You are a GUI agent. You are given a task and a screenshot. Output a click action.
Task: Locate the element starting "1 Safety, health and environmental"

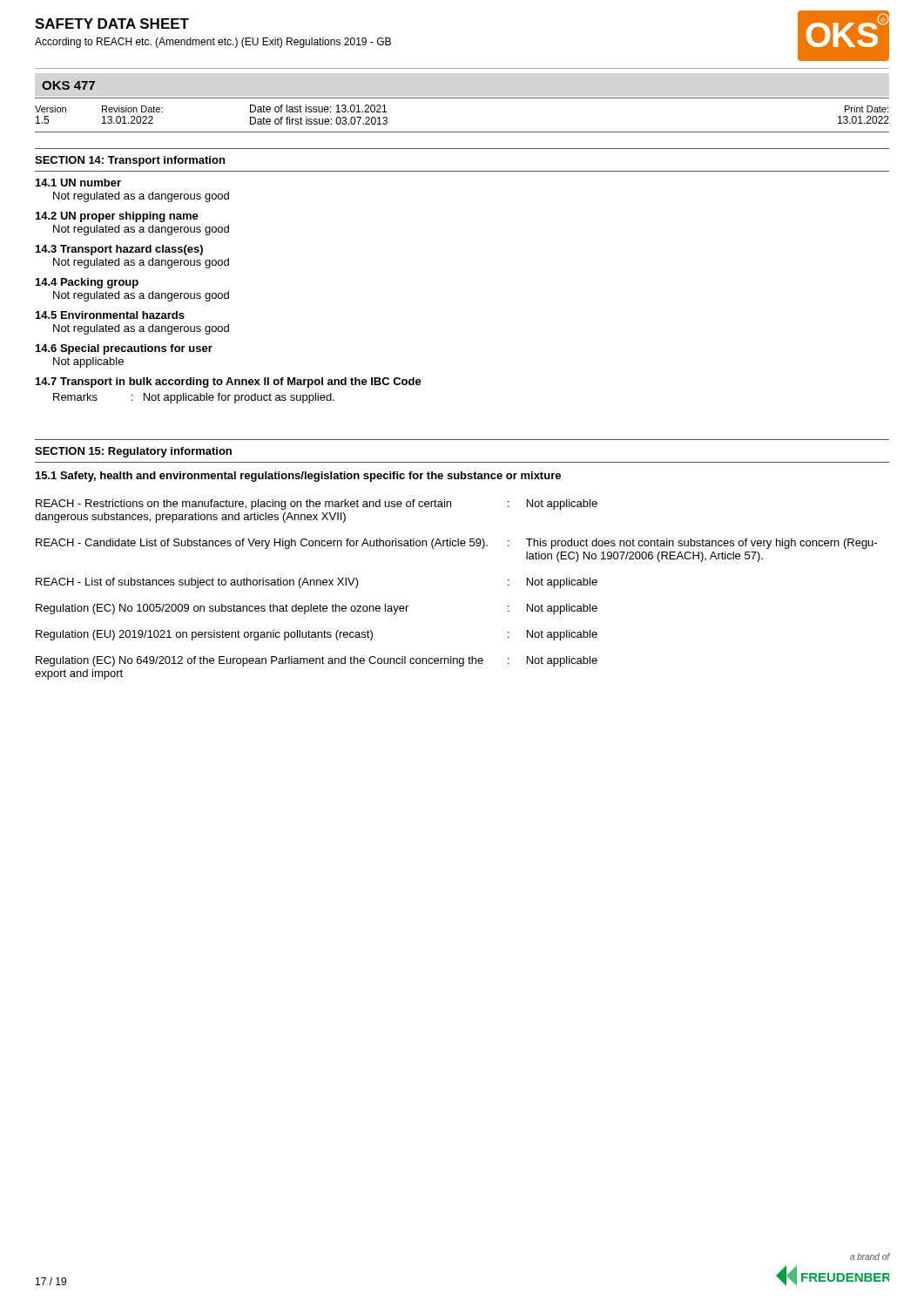pyautogui.click(x=298, y=475)
